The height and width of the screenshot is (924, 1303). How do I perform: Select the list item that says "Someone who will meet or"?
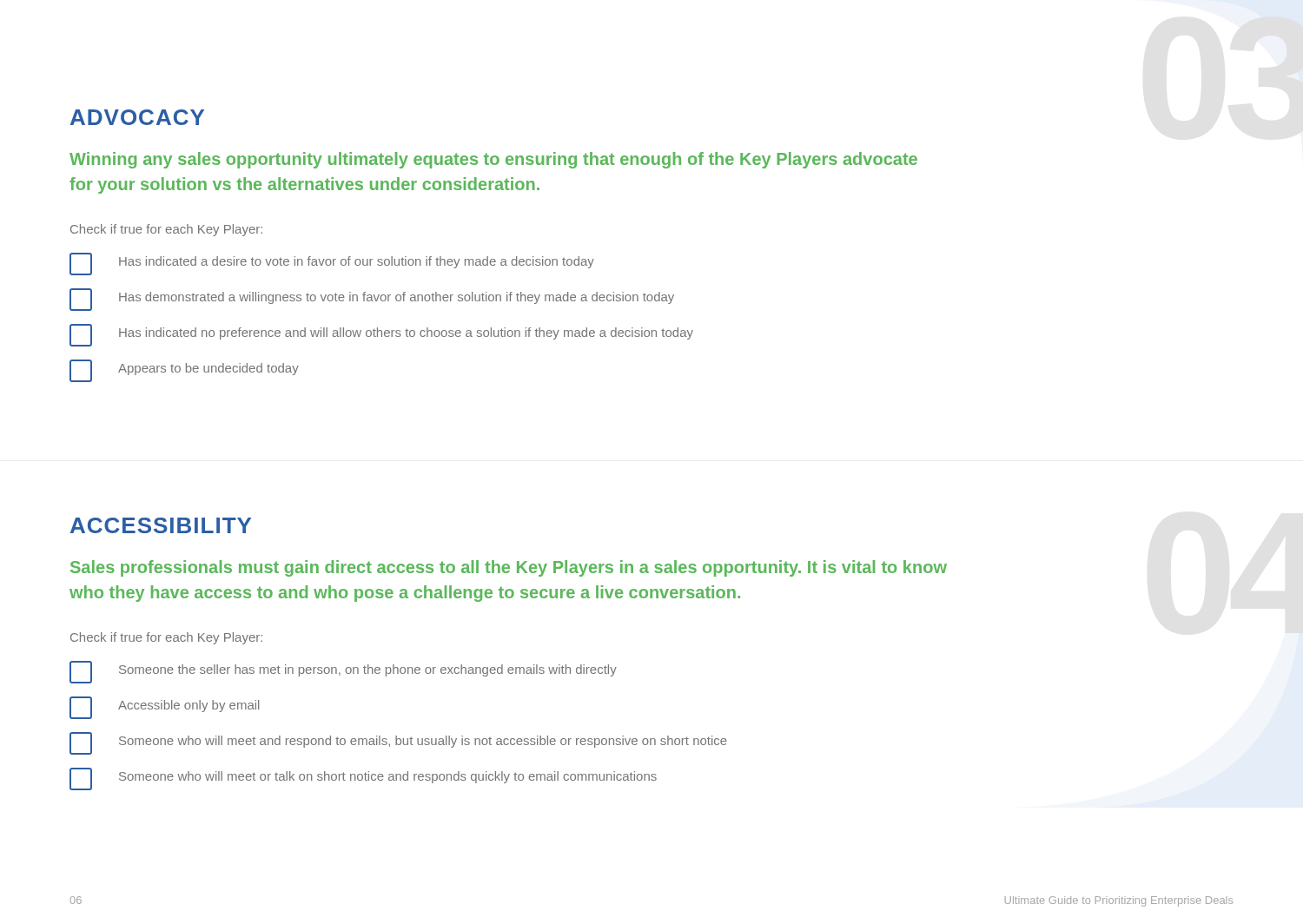[x=591, y=779]
